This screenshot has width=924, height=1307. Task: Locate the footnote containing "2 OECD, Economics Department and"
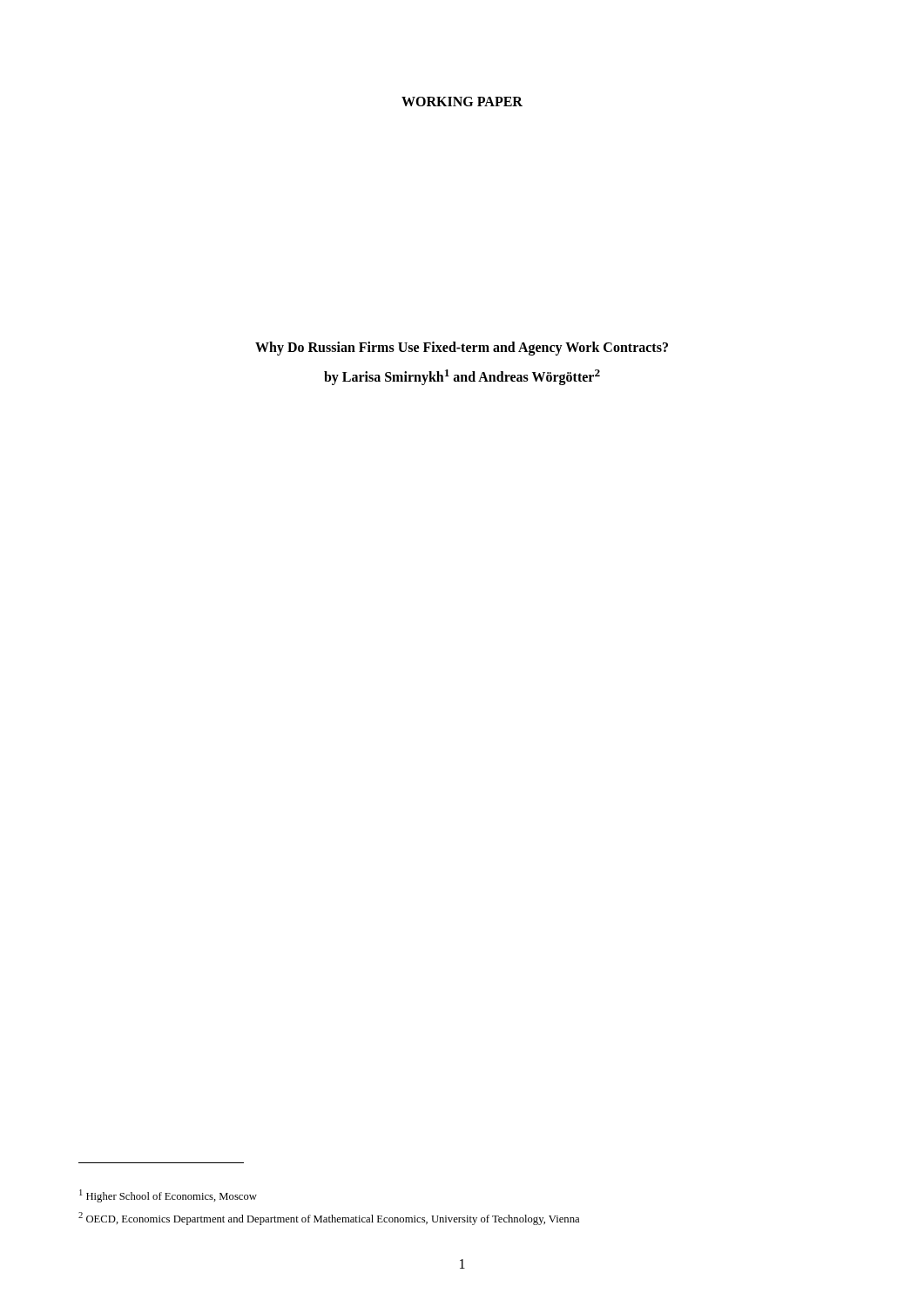click(x=329, y=1218)
